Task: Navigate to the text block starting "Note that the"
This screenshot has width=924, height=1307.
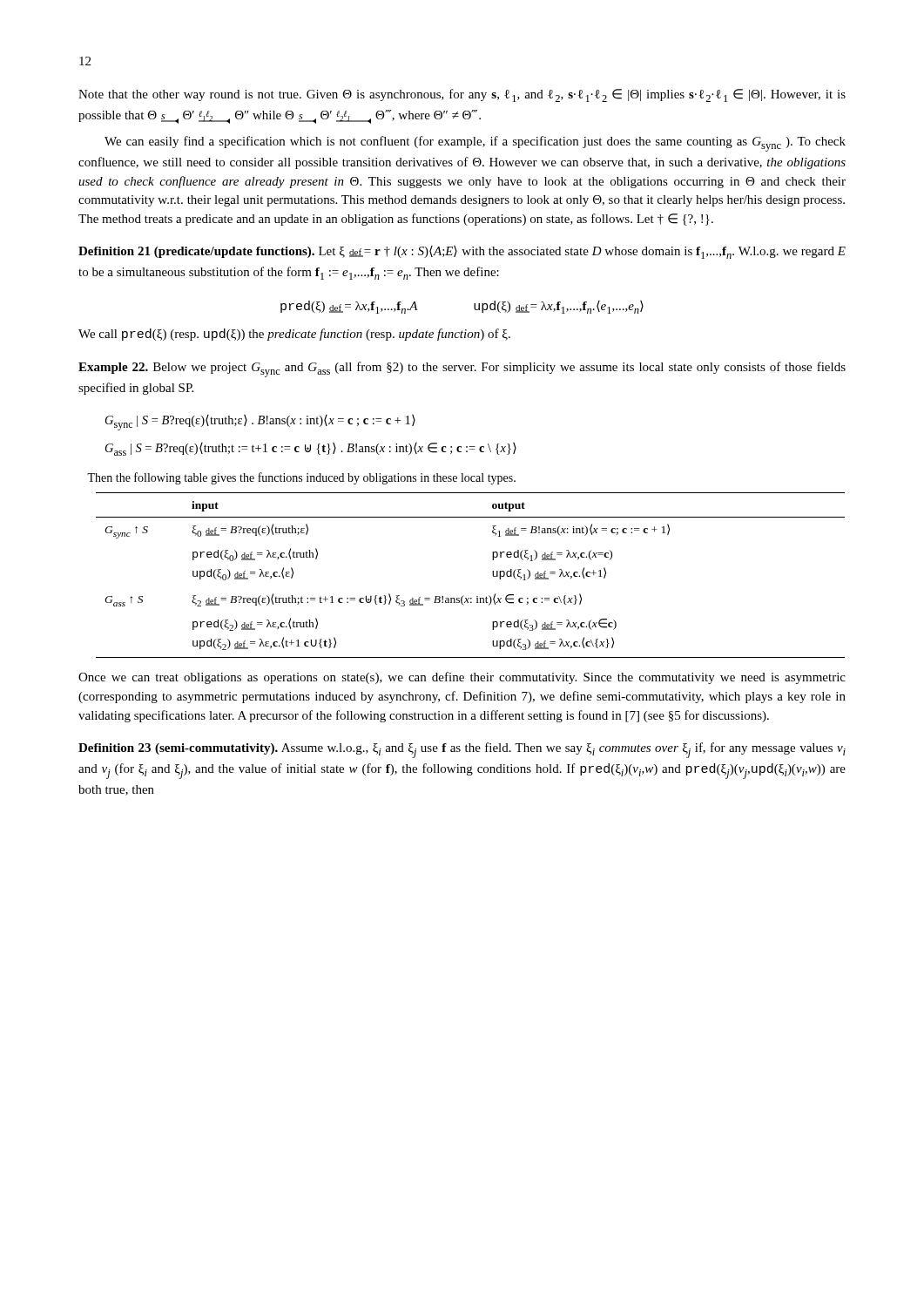Action: (x=462, y=157)
